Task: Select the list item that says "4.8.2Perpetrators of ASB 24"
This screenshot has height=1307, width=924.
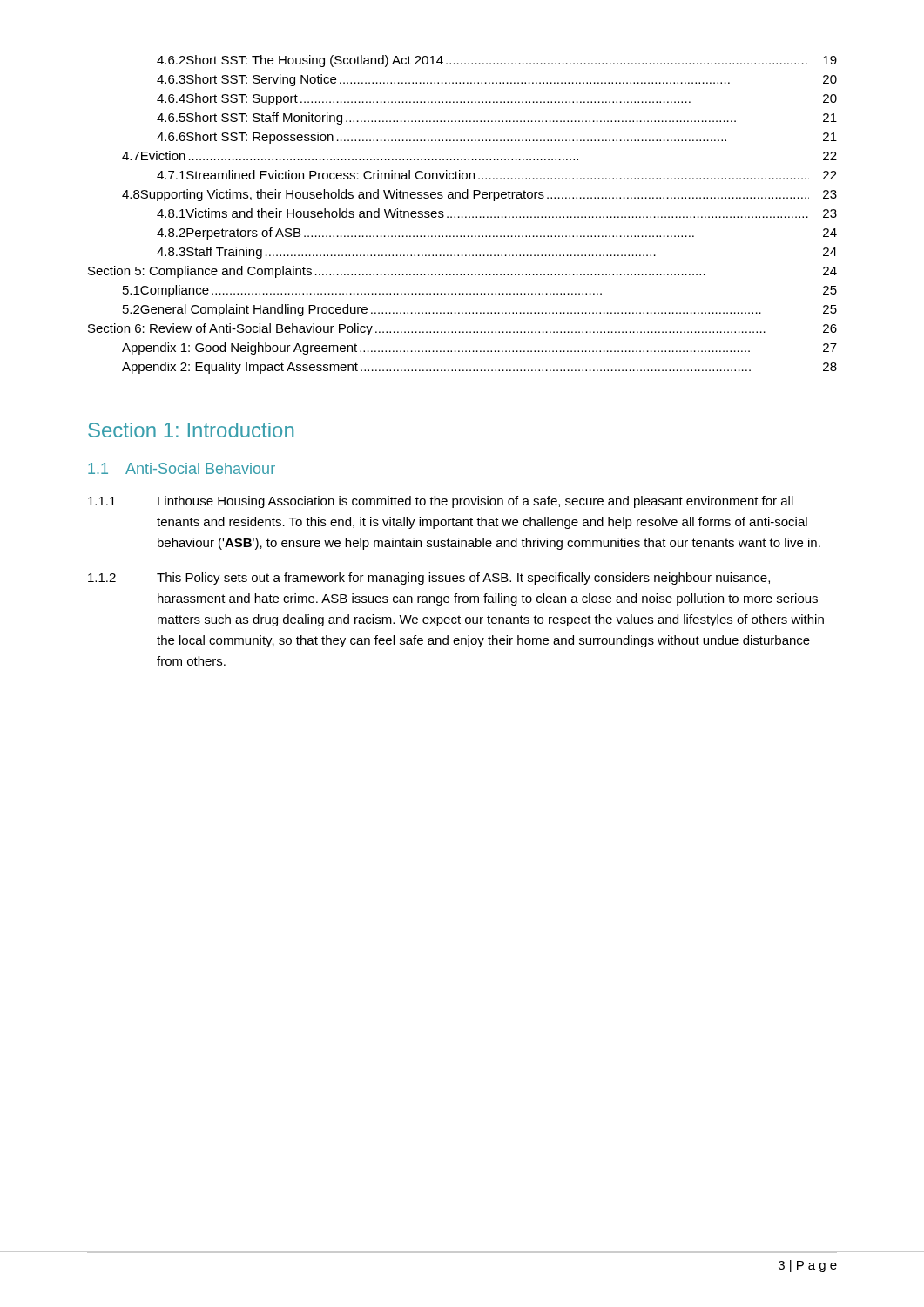Action: point(497,233)
